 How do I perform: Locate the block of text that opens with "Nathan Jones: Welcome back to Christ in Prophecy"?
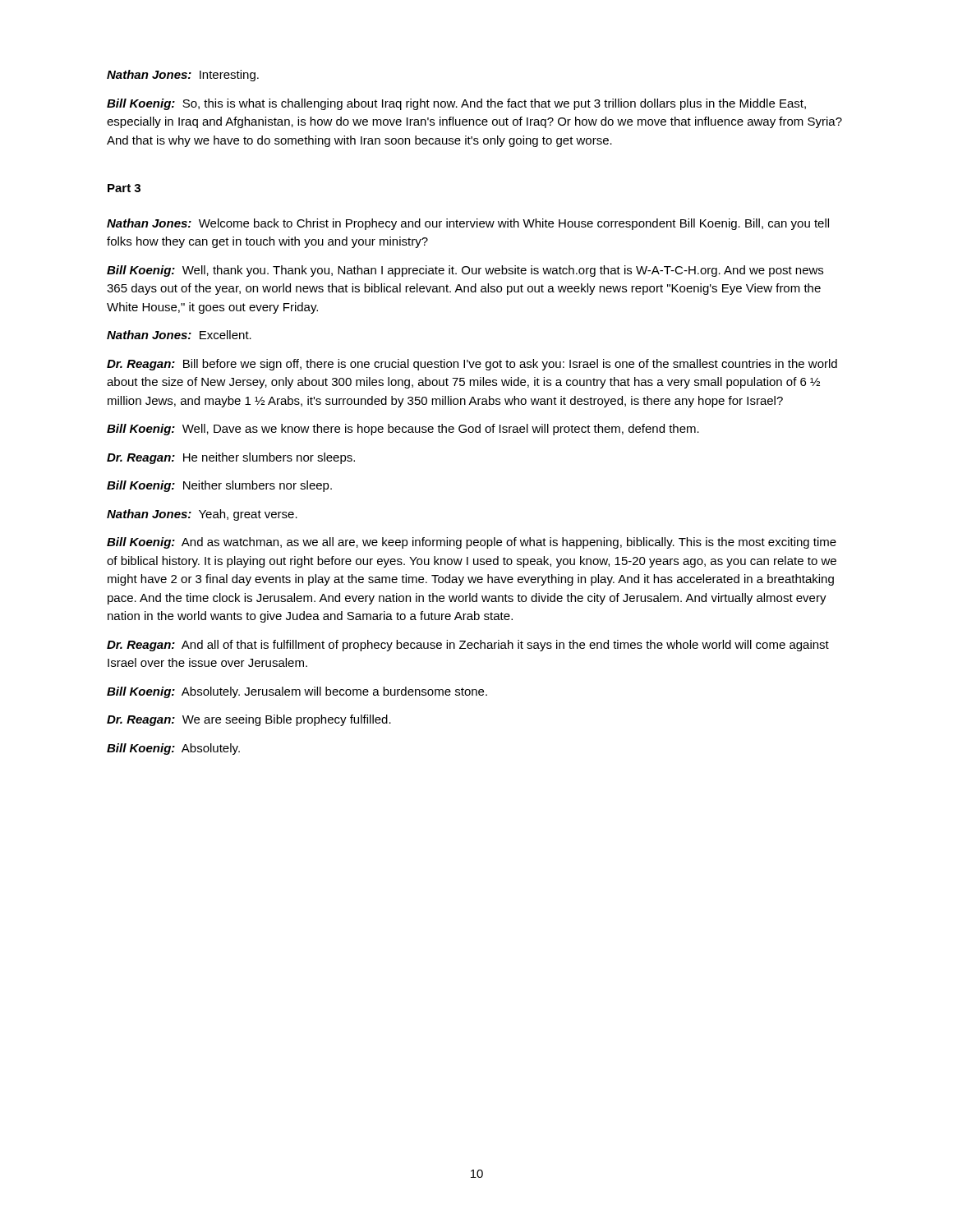[x=476, y=232]
